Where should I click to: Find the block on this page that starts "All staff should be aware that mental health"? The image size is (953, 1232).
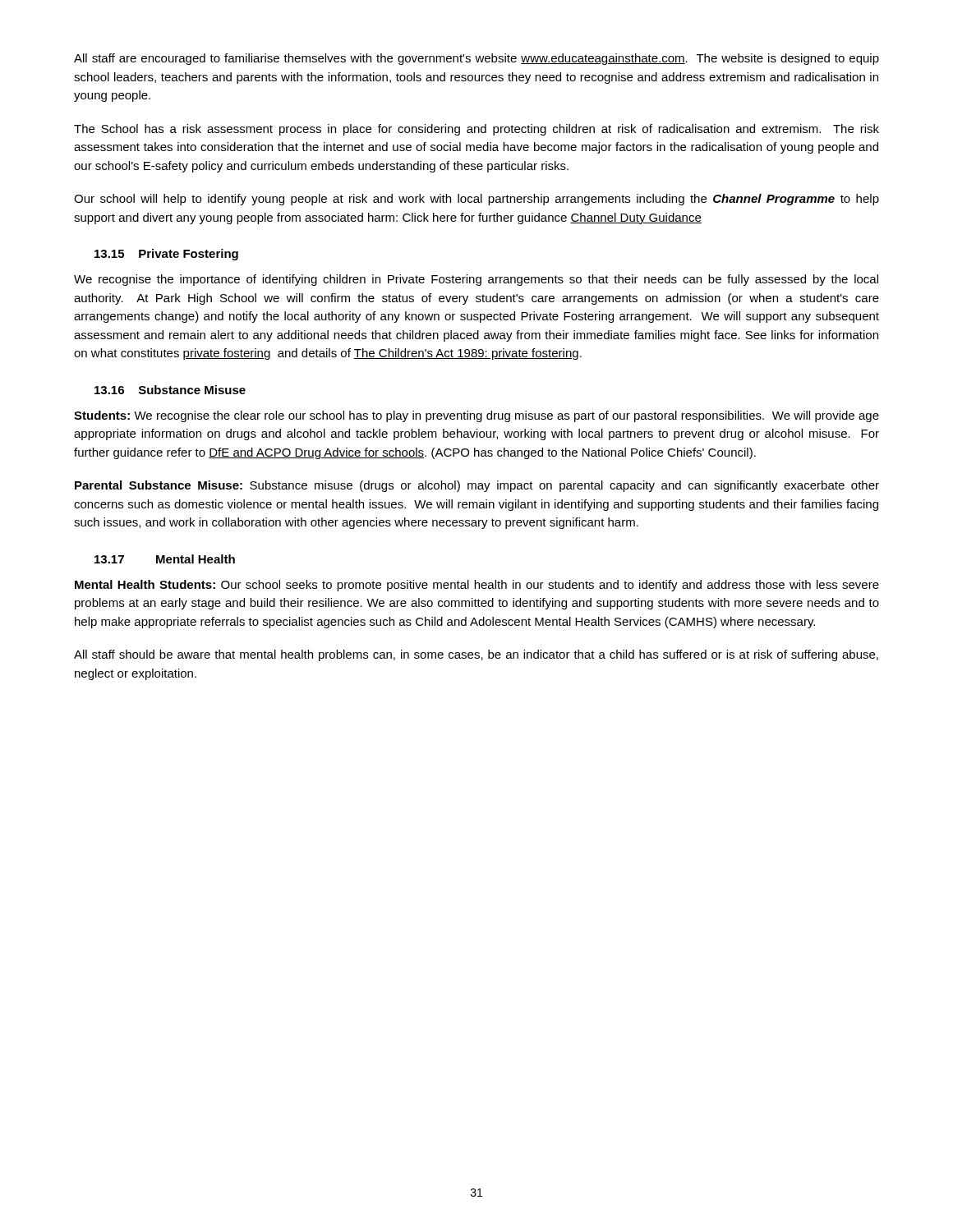[x=476, y=663]
